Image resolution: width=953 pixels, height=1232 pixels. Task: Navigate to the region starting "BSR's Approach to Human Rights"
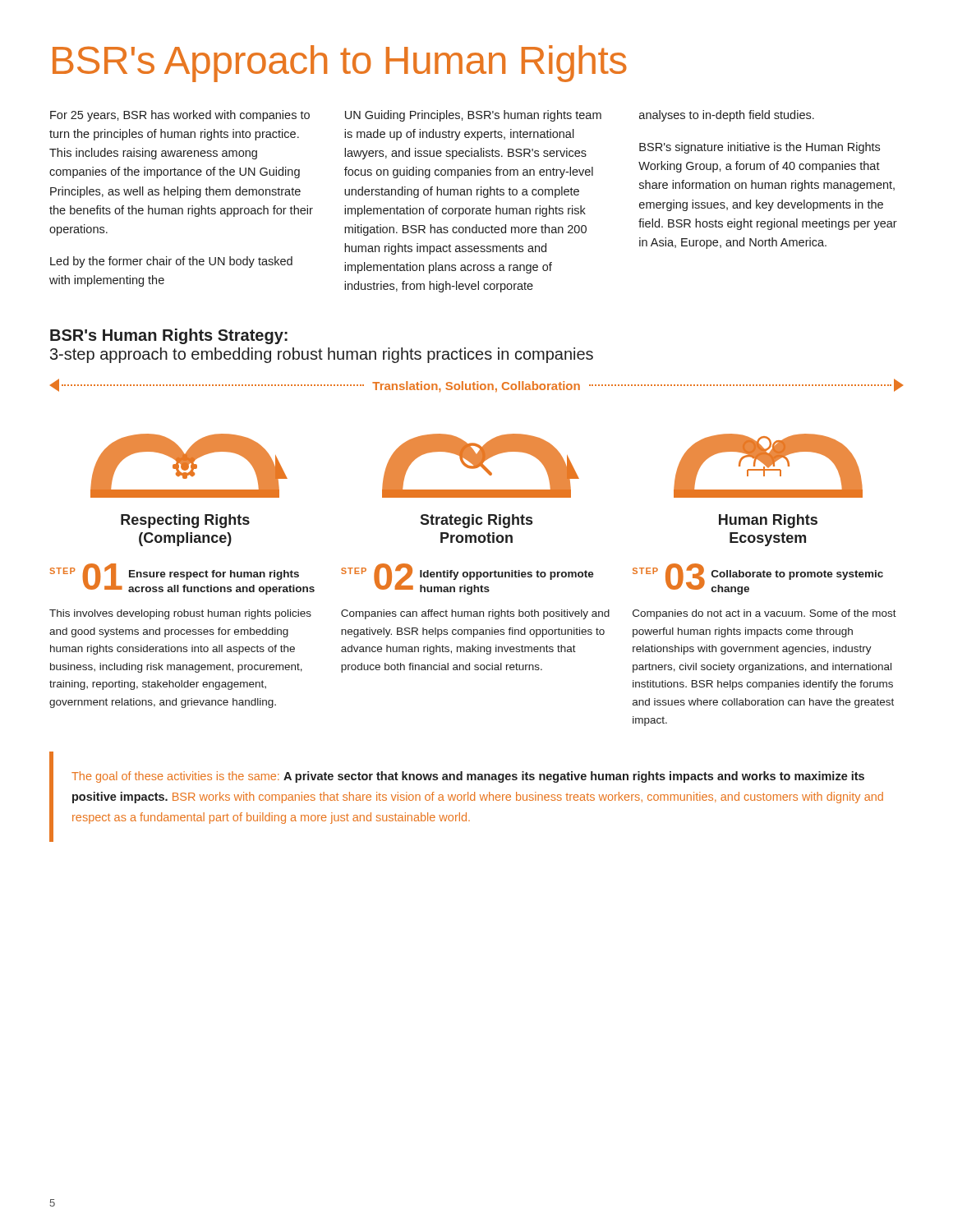coord(476,61)
